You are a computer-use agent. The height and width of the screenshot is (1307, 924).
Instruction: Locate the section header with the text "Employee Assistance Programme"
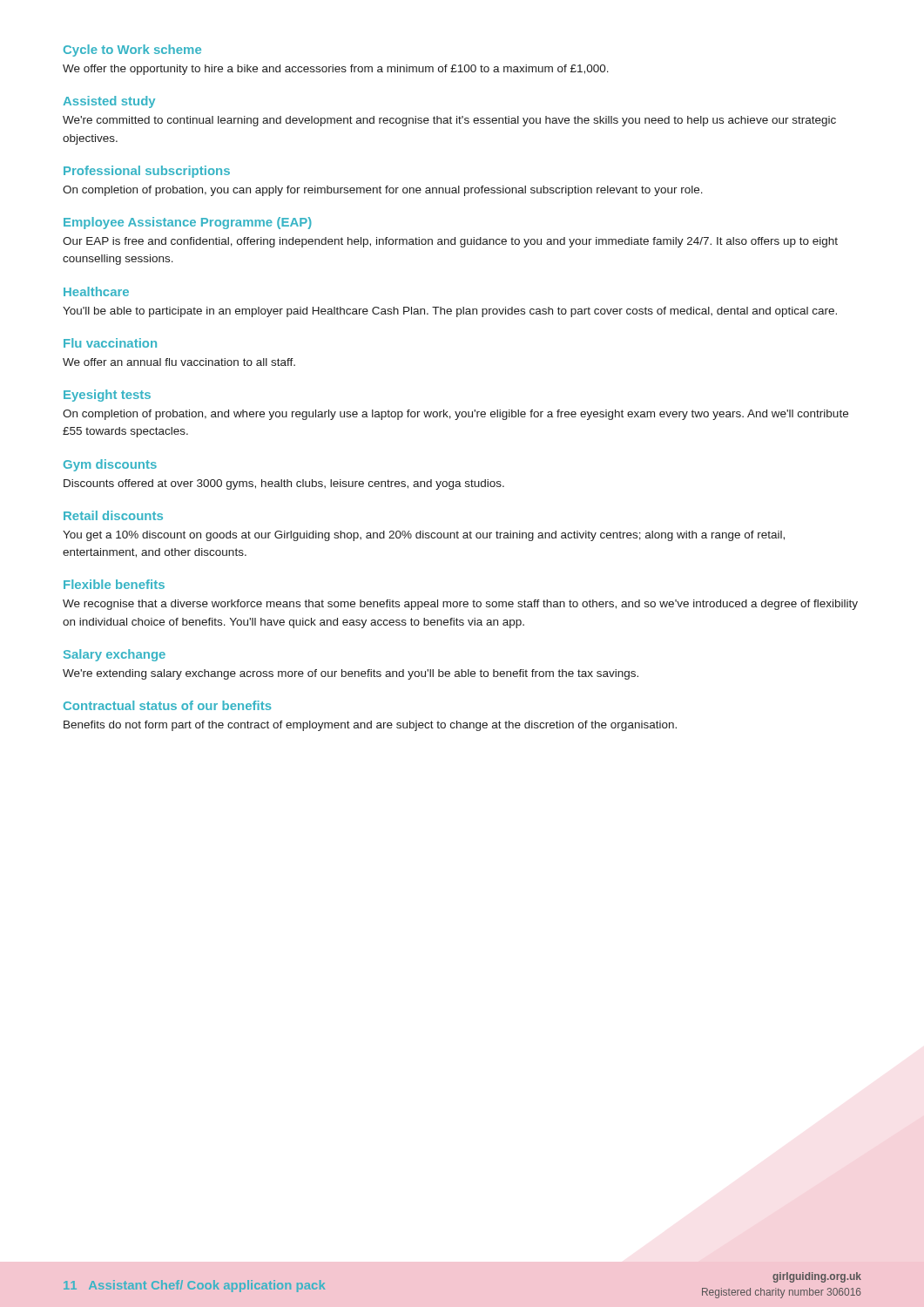tap(187, 222)
